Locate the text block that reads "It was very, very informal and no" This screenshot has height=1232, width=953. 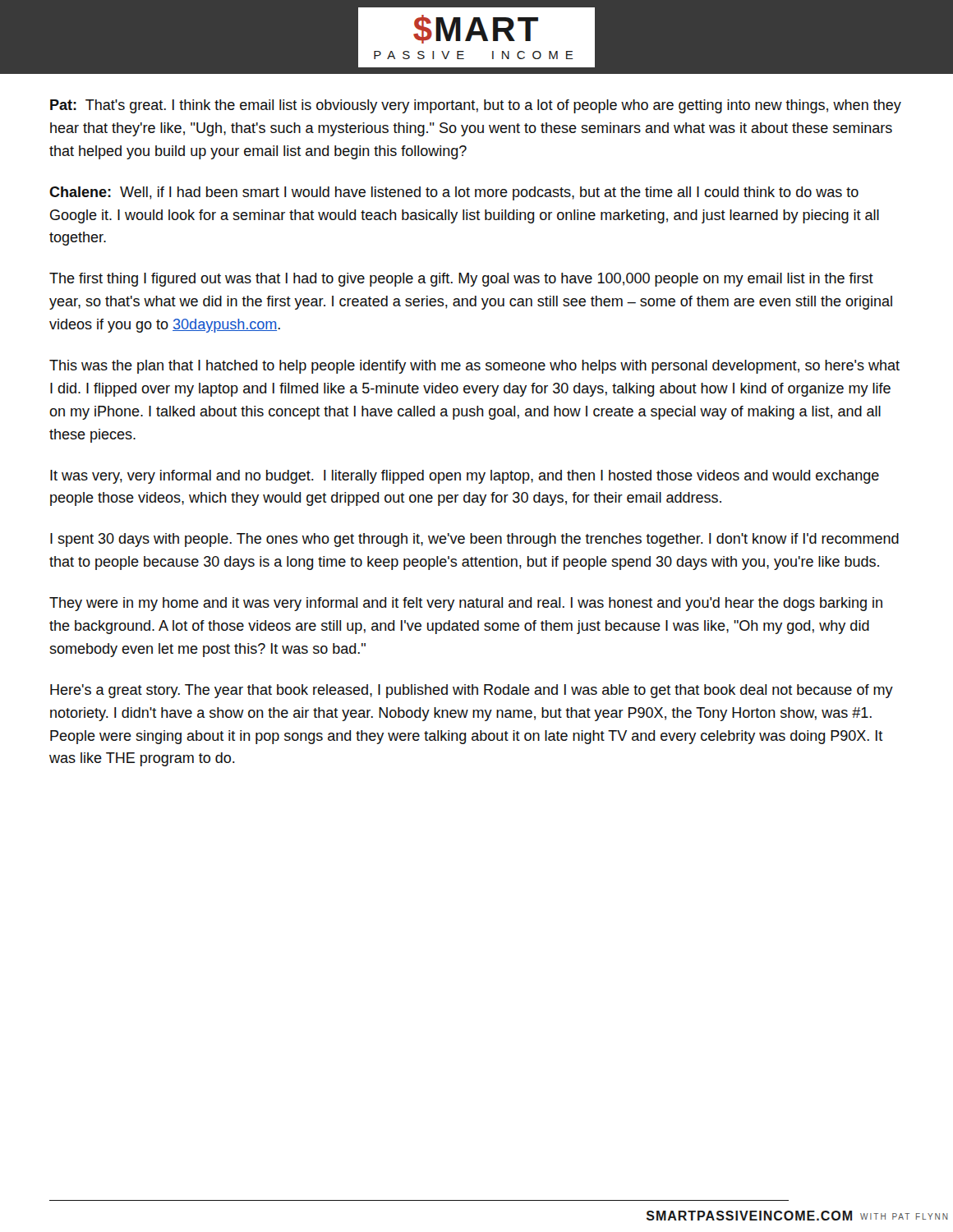tap(464, 487)
